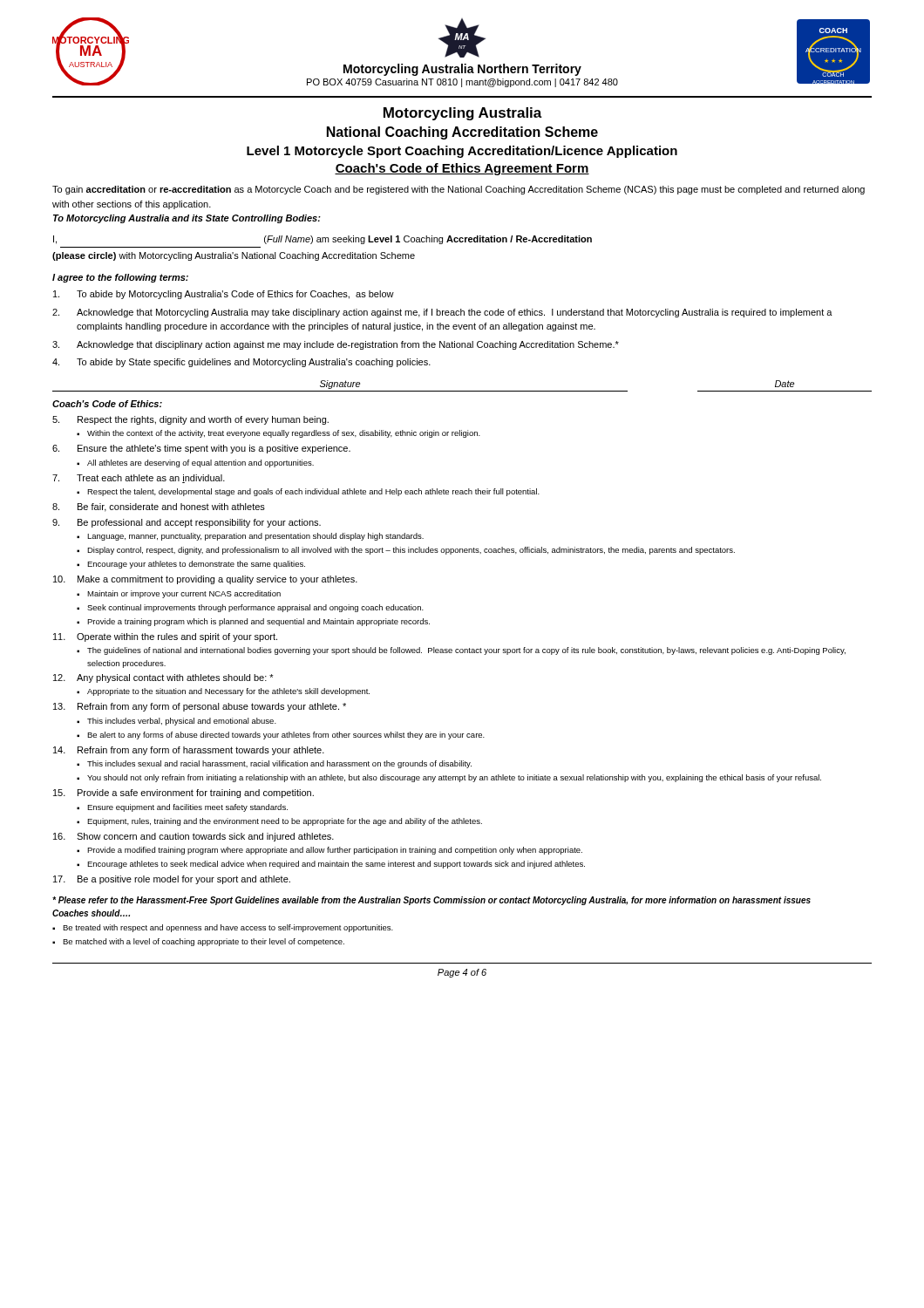
Task: Find the text containing "Coach's Code of Ethics:"
Action: [107, 404]
